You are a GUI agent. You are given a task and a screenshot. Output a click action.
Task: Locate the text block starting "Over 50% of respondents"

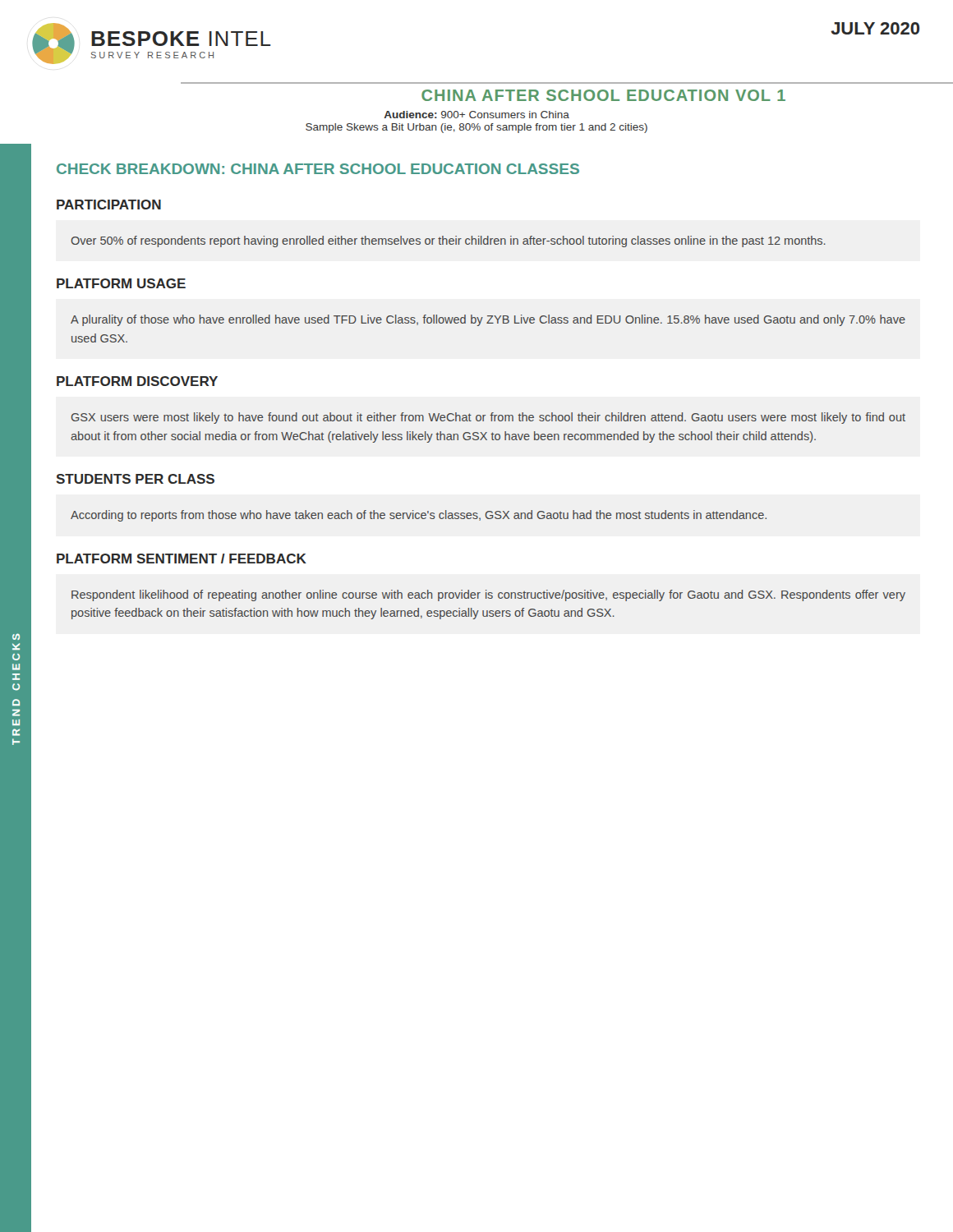(448, 241)
